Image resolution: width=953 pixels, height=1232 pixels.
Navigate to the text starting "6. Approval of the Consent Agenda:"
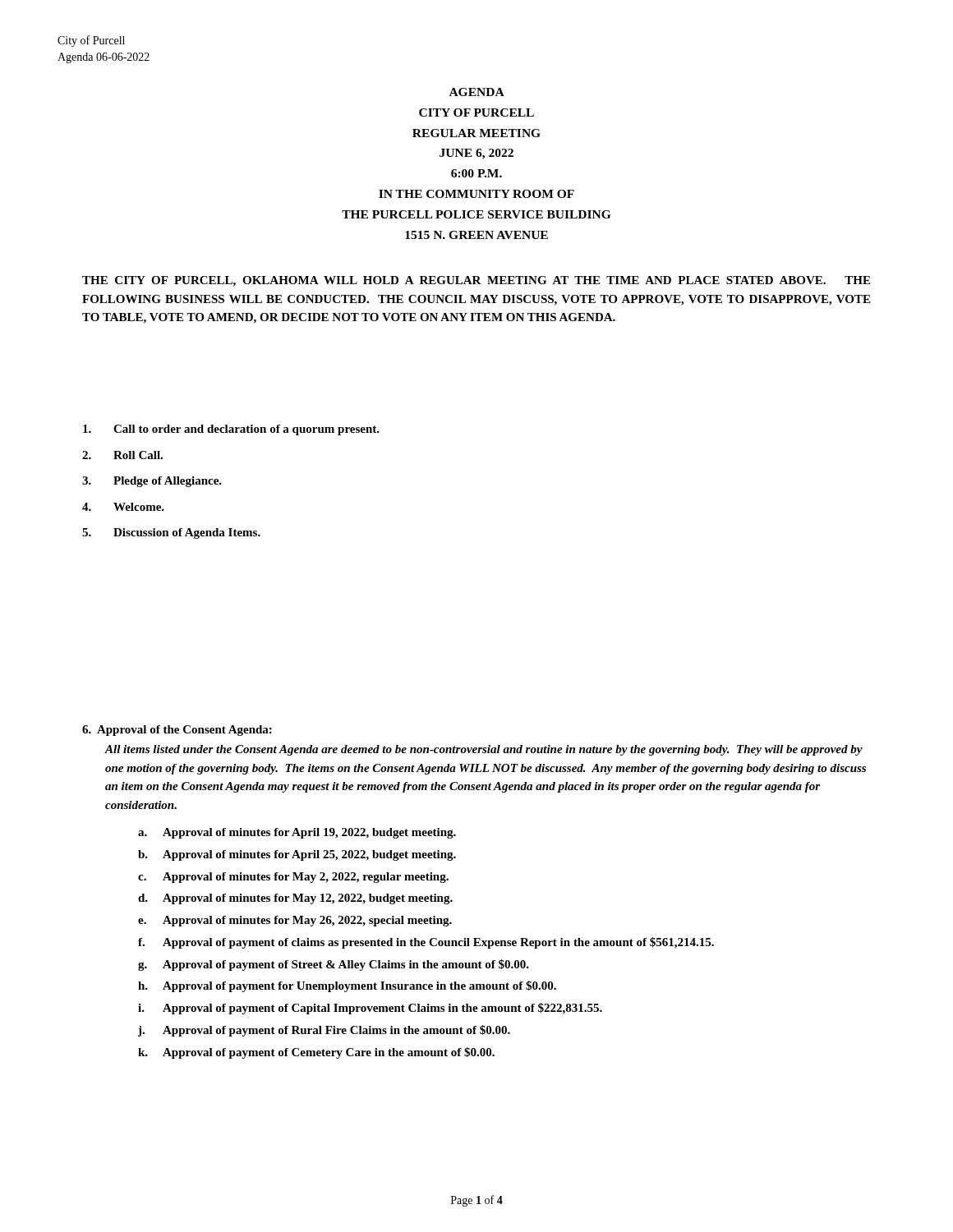click(177, 729)
